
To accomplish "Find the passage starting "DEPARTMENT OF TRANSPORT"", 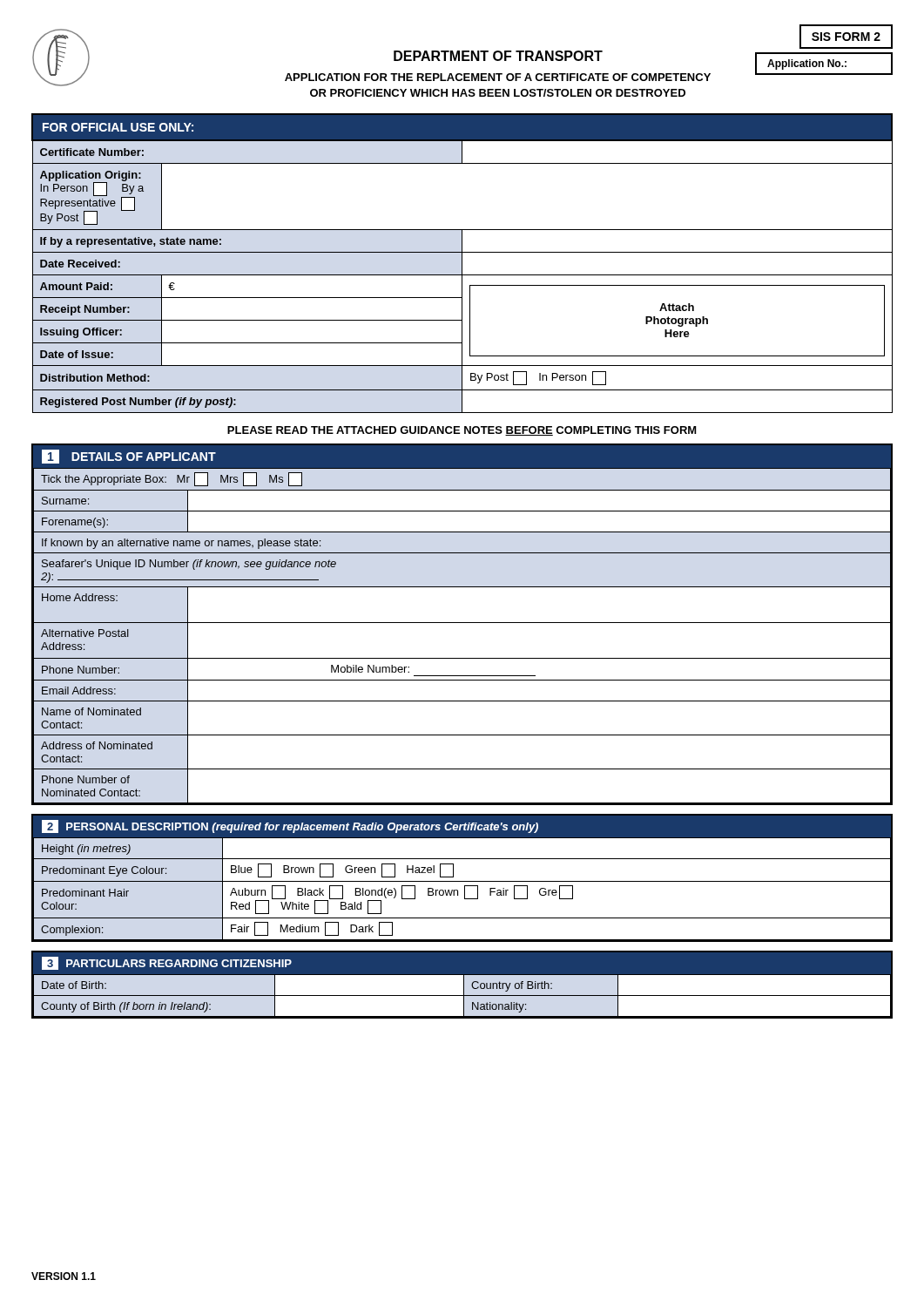I will click(x=498, y=56).
